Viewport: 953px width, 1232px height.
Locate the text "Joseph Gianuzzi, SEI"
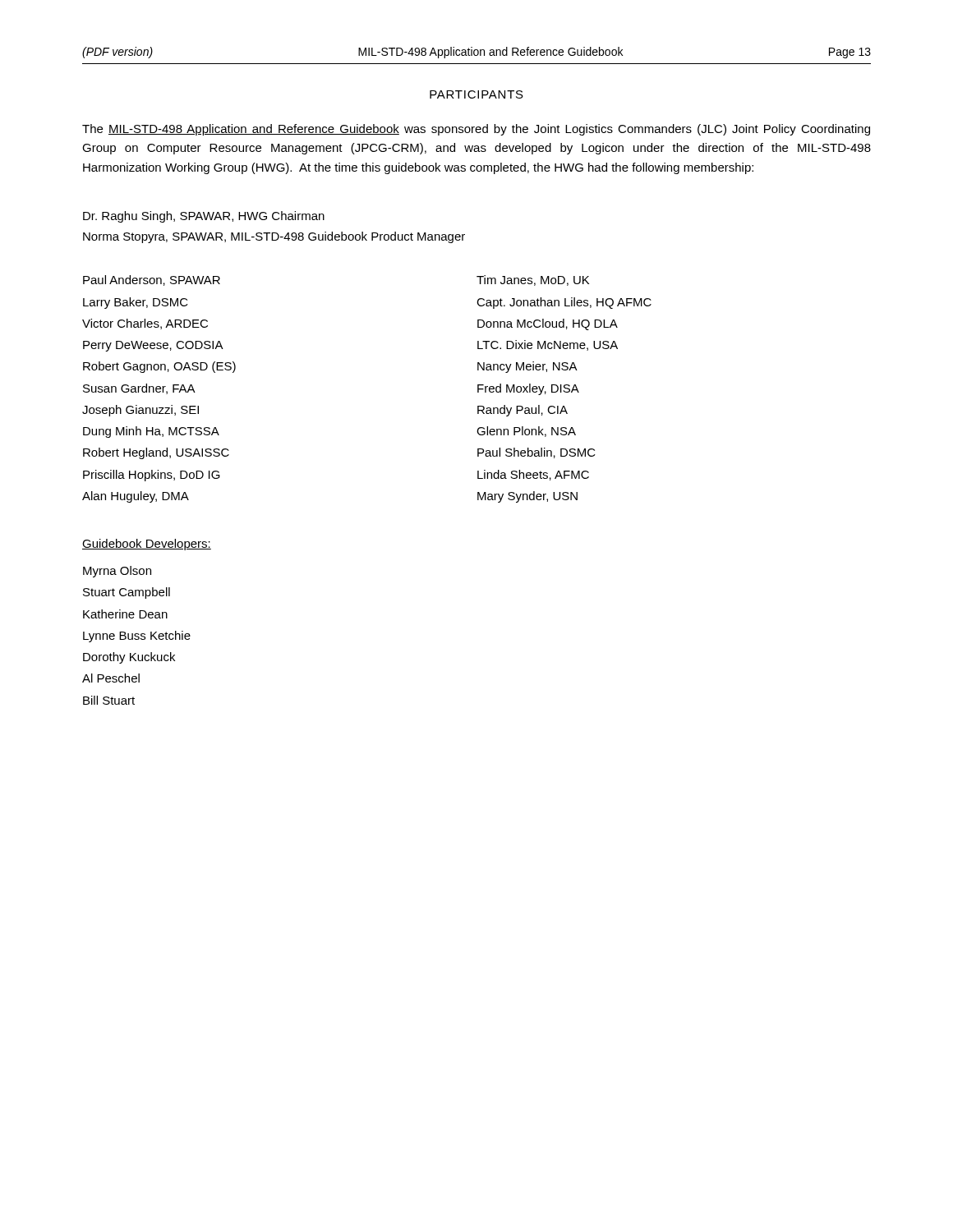(140, 411)
